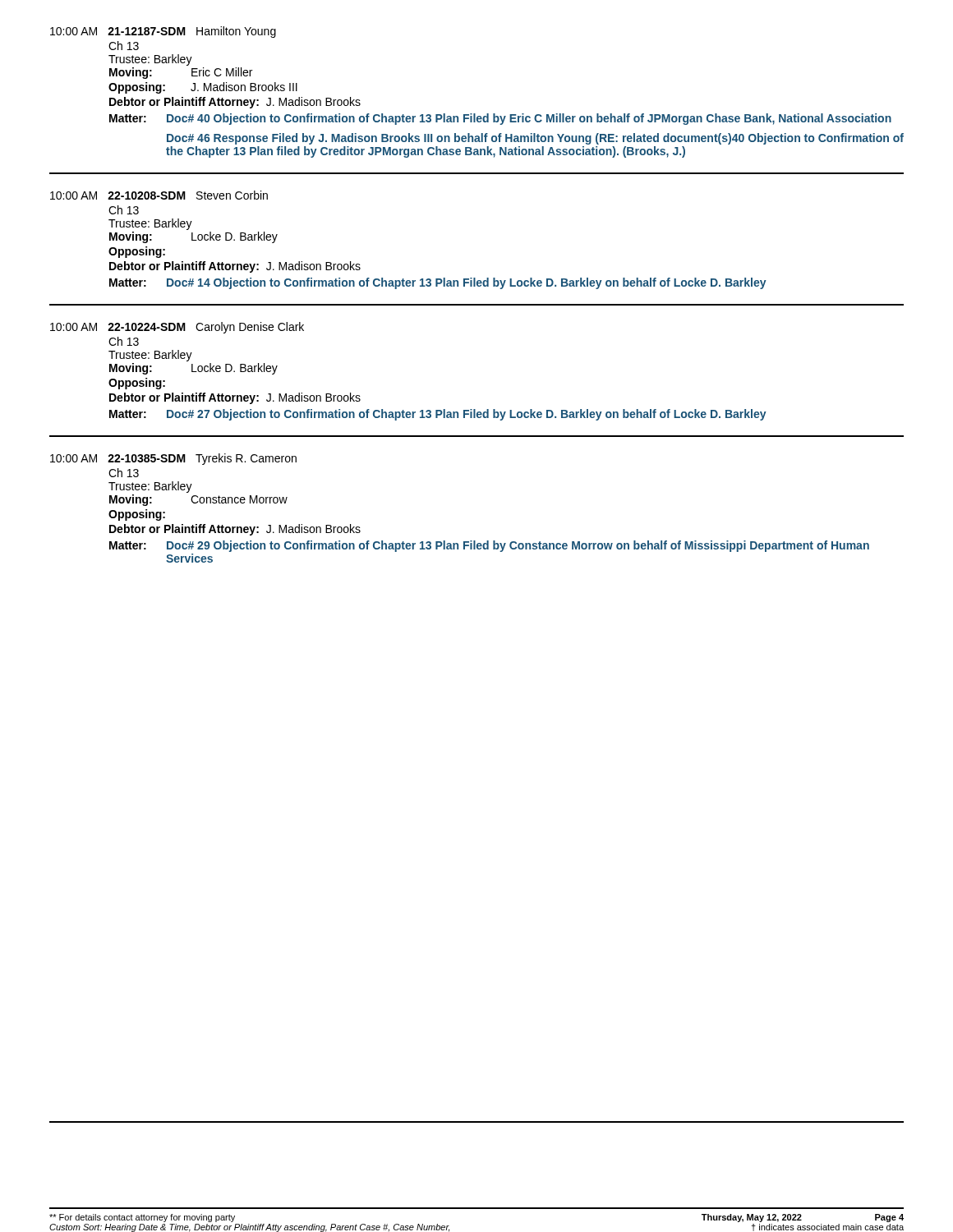Find the block on this page that starts "10:00 AM 21-12187-SDM Hamilton"
Image resolution: width=953 pixels, height=1232 pixels.
[163, 32]
